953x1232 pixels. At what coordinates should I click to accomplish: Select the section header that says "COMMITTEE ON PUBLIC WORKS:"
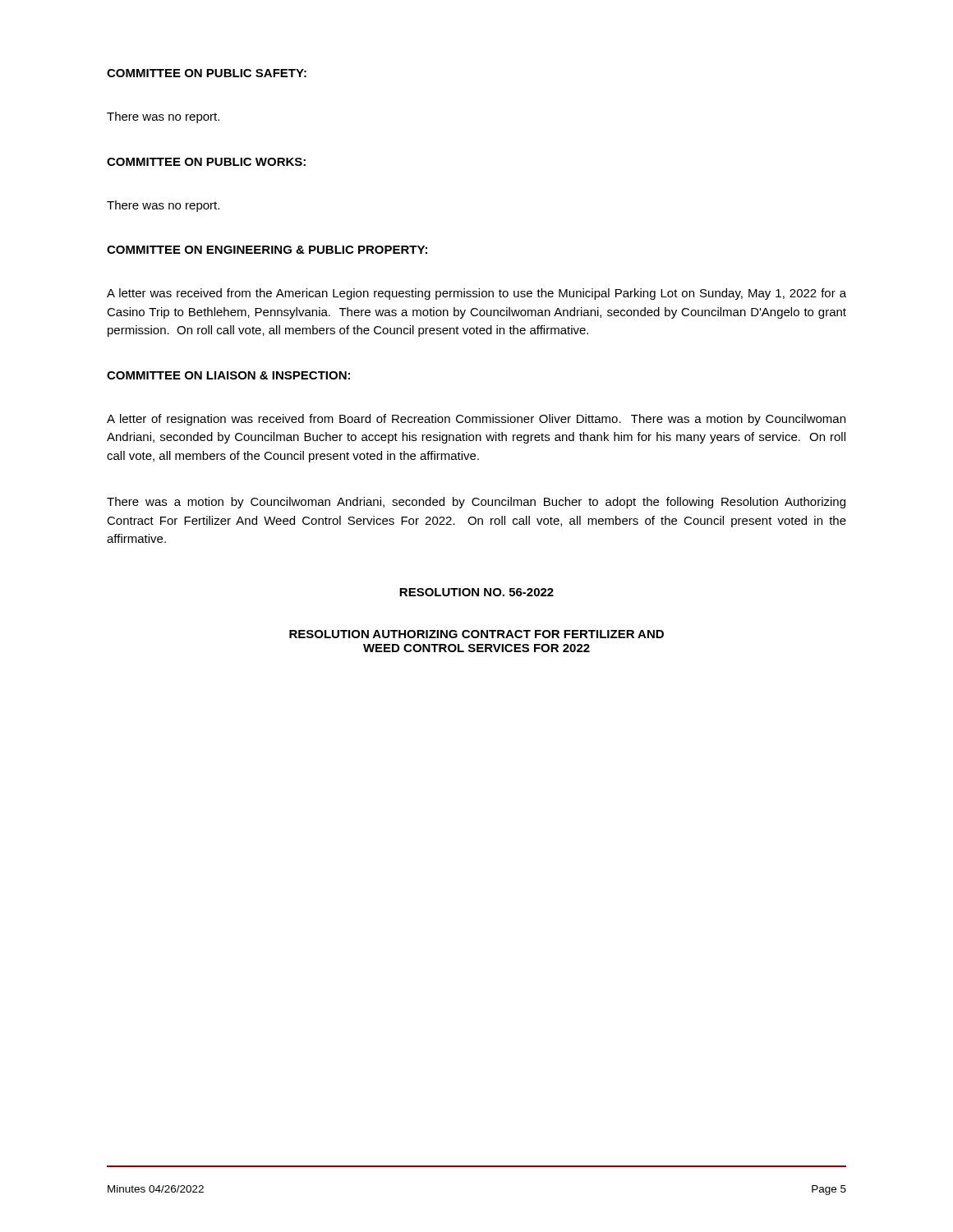(206, 162)
